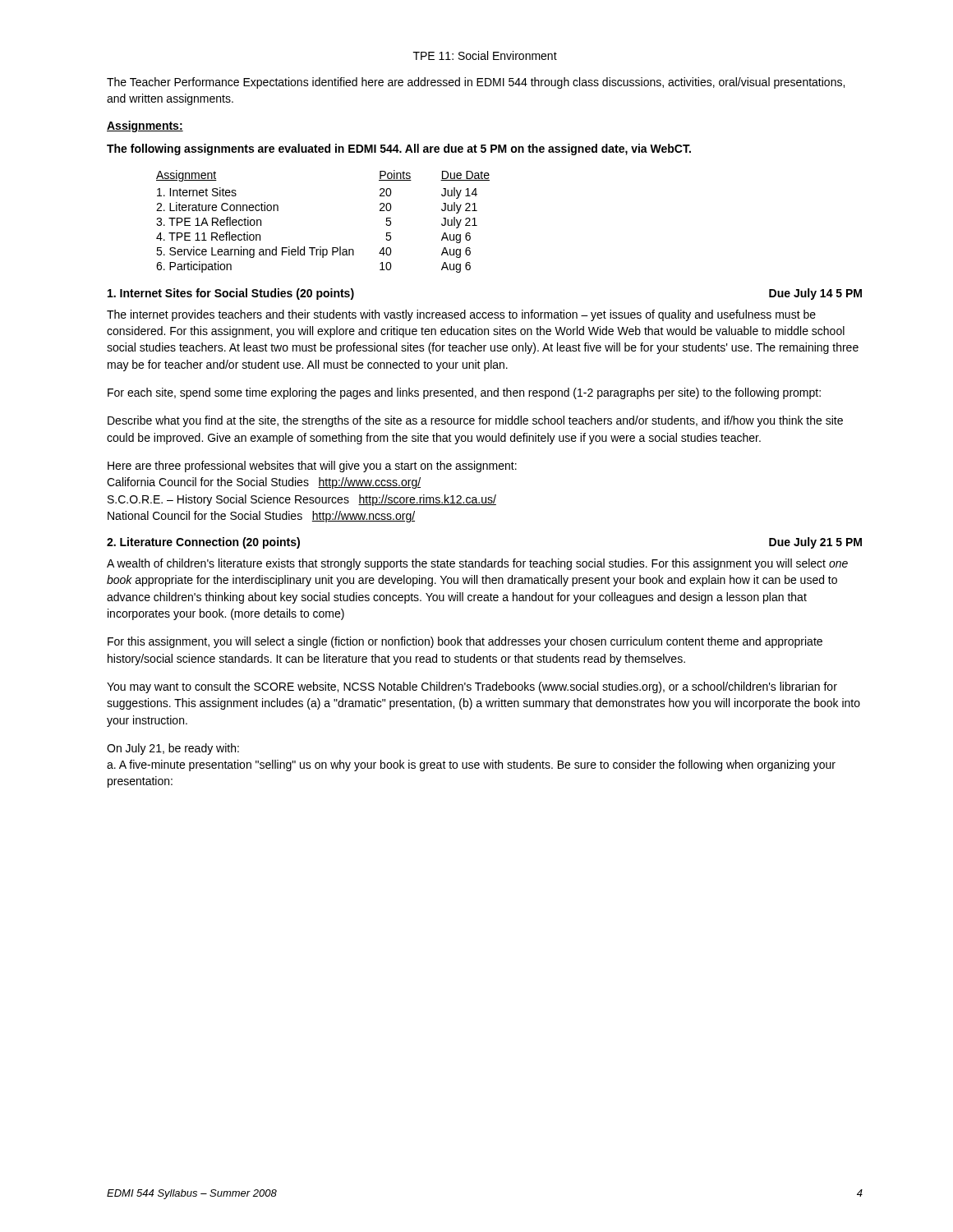This screenshot has height=1232, width=953.
Task: Locate the text block with the text "The Teacher Performance Expectations identified here are addressed"
Action: (476, 90)
